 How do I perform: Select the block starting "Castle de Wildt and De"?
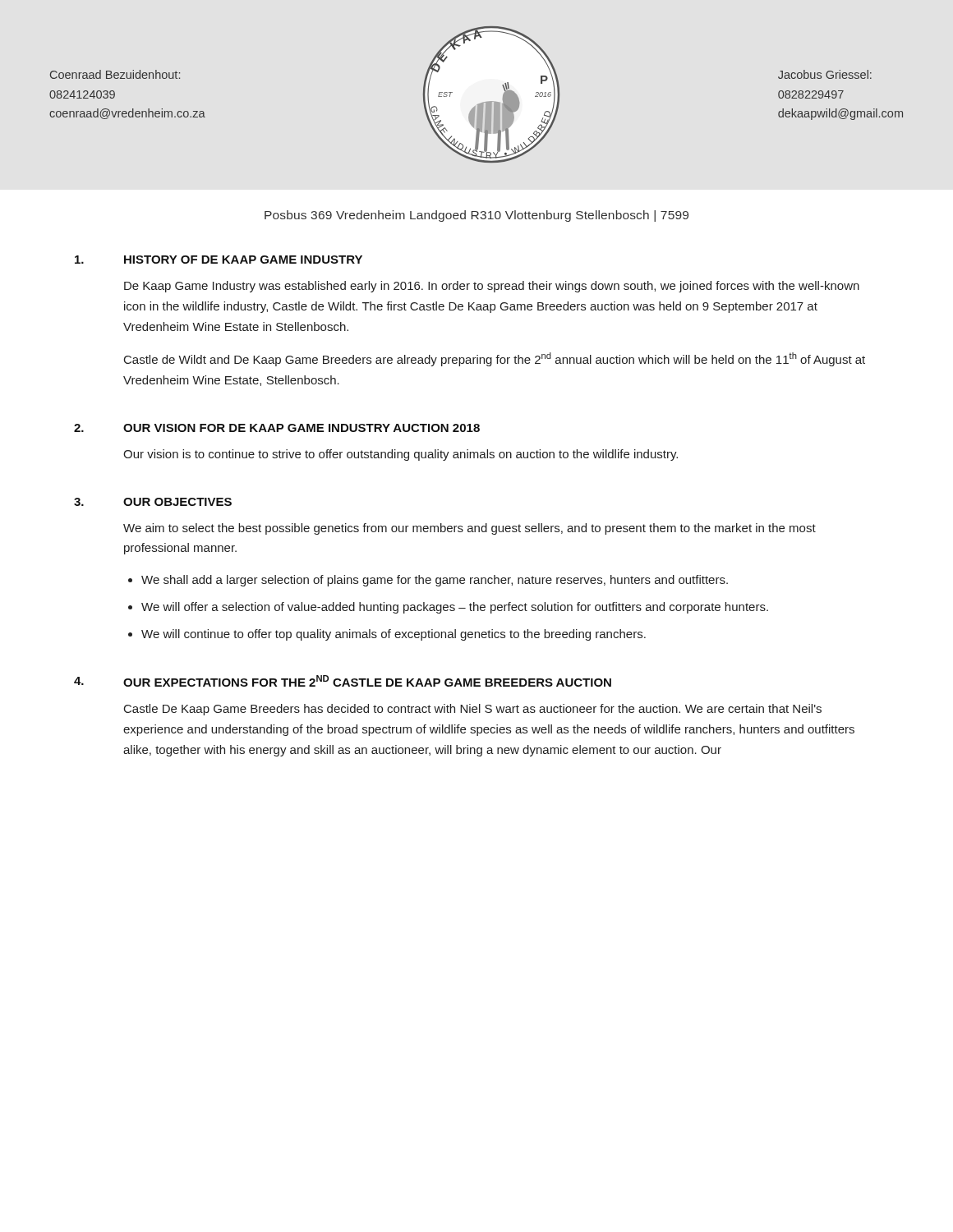pos(494,369)
